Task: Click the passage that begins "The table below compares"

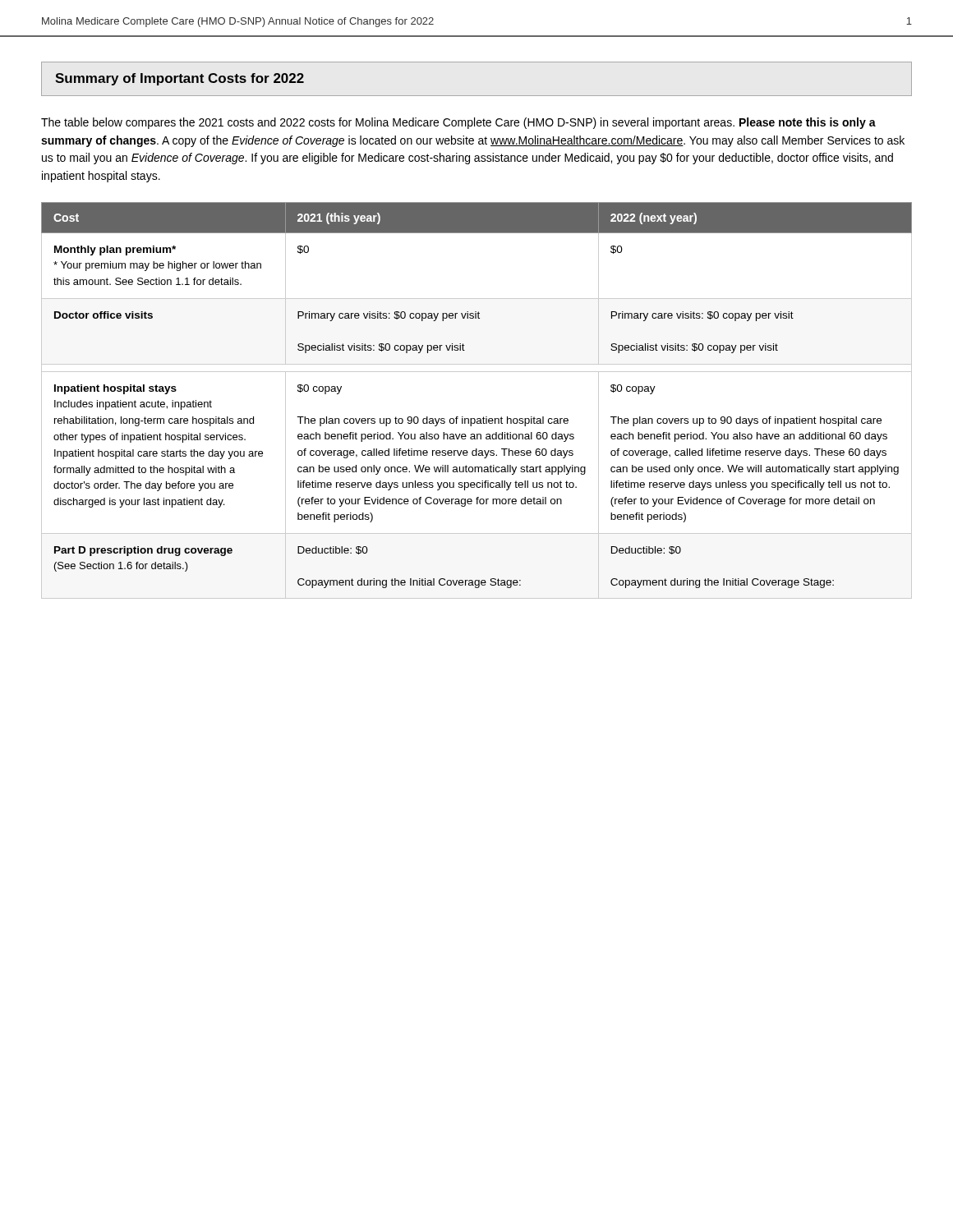Action: [473, 149]
